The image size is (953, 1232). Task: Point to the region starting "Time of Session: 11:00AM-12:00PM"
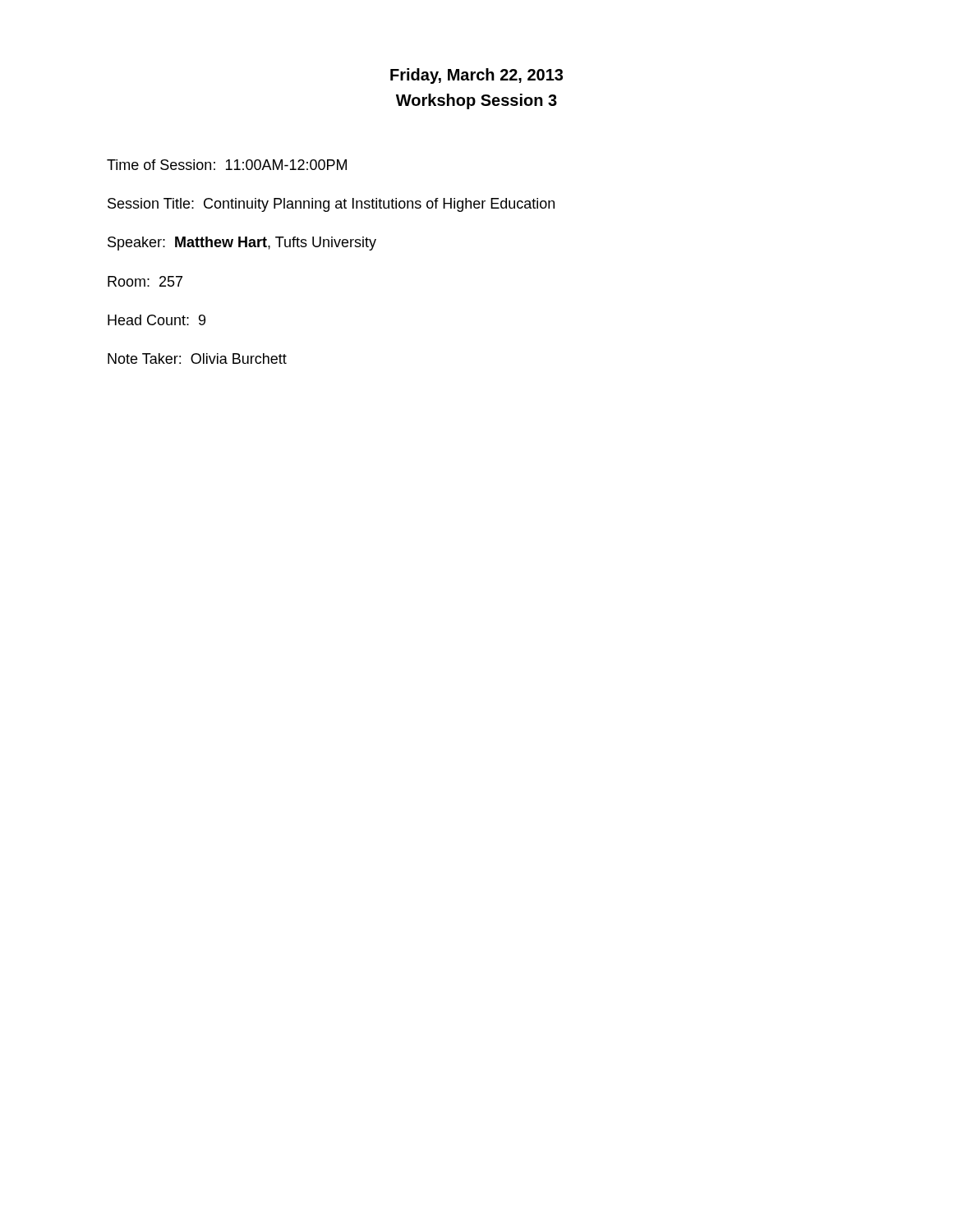pyautogui.click(x=227, y=165)
